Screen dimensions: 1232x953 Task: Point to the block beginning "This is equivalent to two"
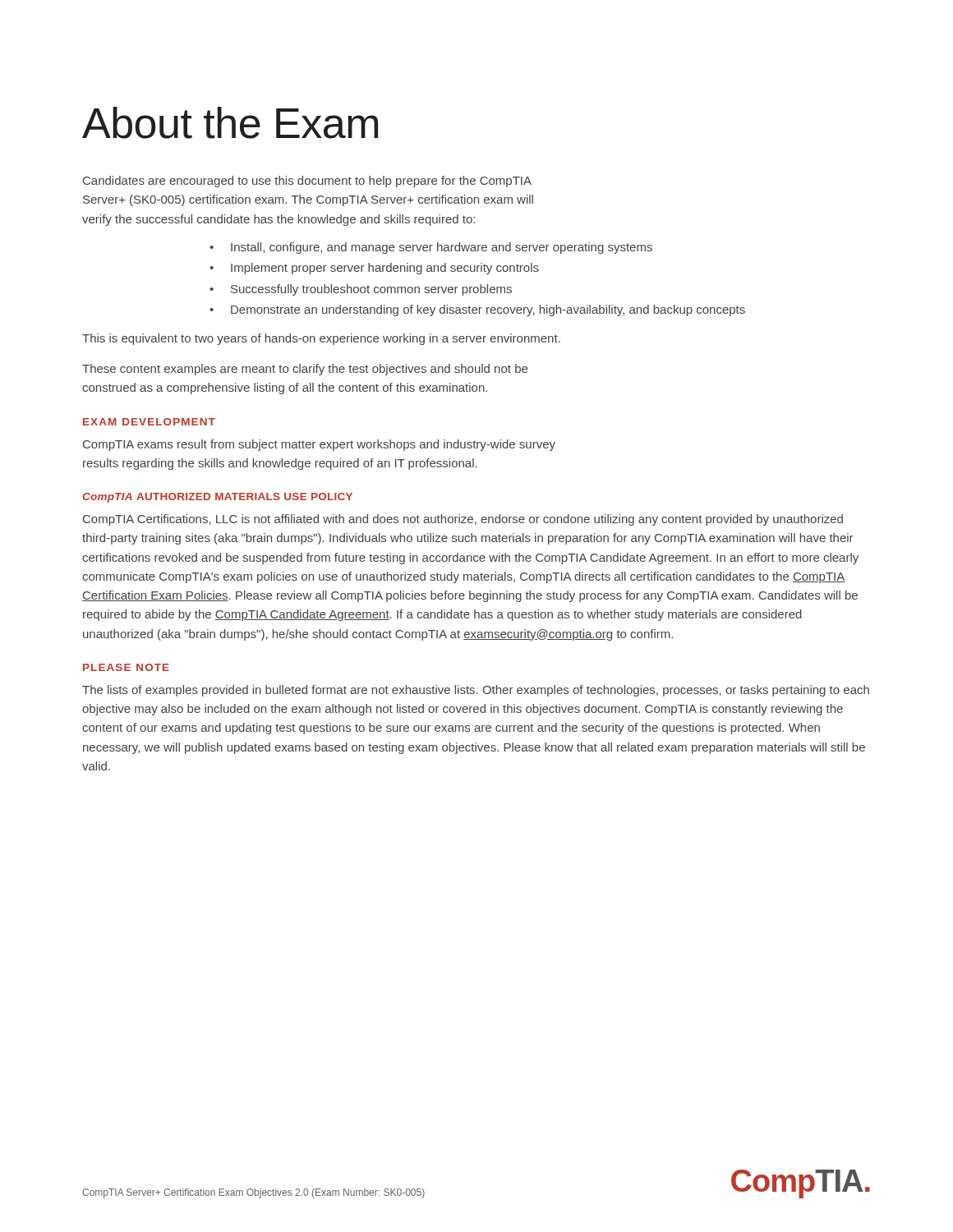coord(476,338)
